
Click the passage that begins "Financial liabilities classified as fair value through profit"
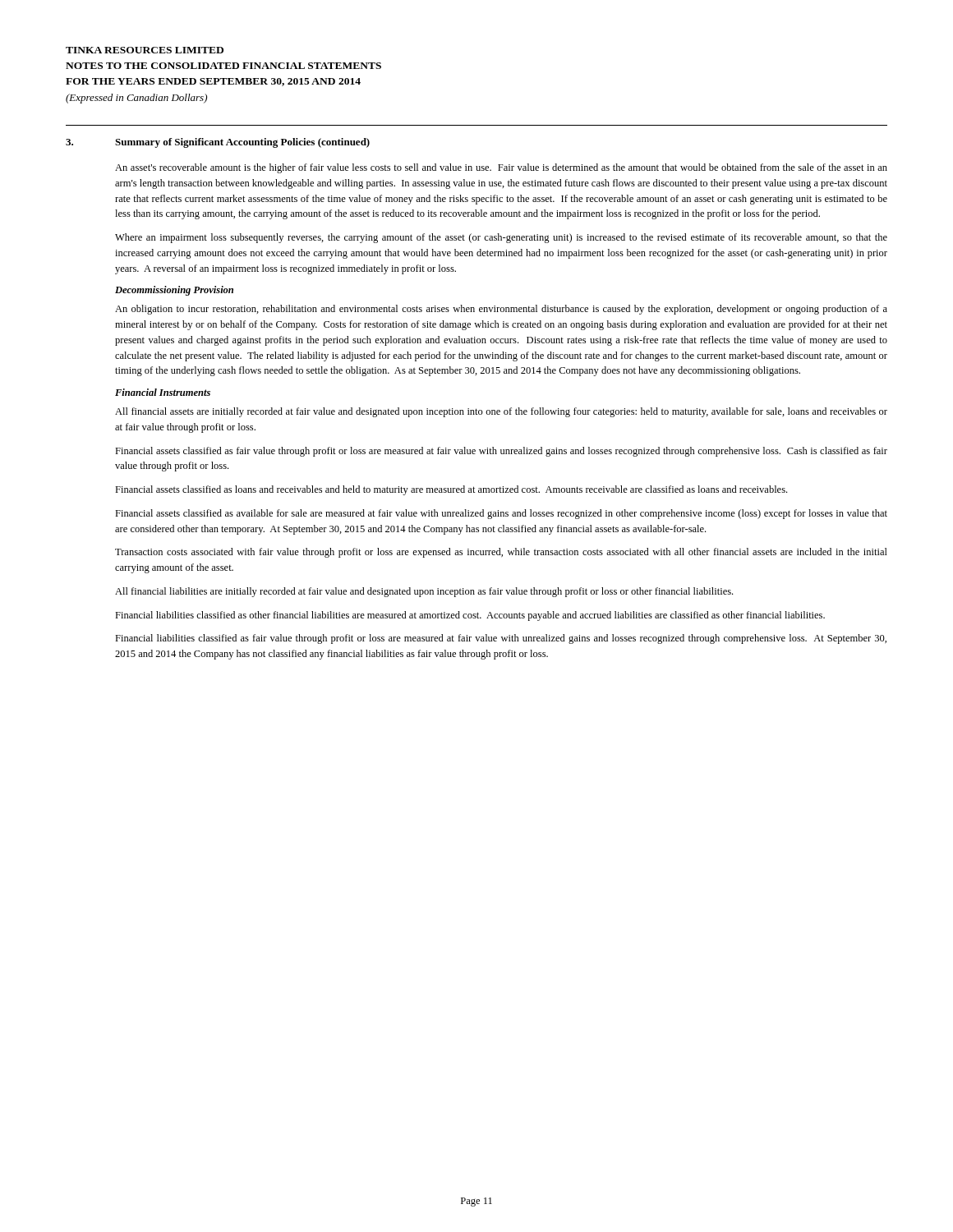tap(501, 646)
